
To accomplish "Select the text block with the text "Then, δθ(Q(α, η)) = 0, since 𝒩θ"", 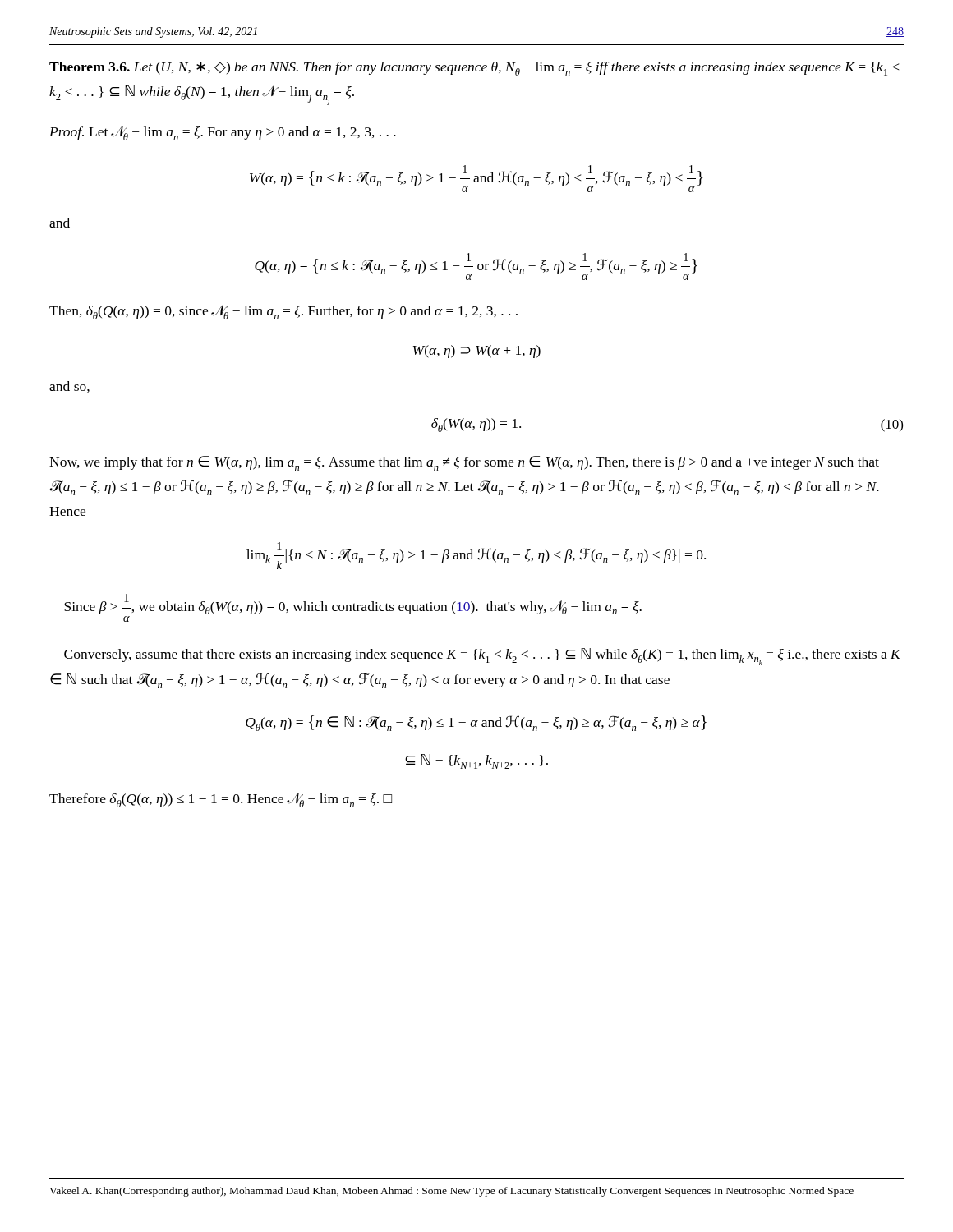I will (476, 312).
